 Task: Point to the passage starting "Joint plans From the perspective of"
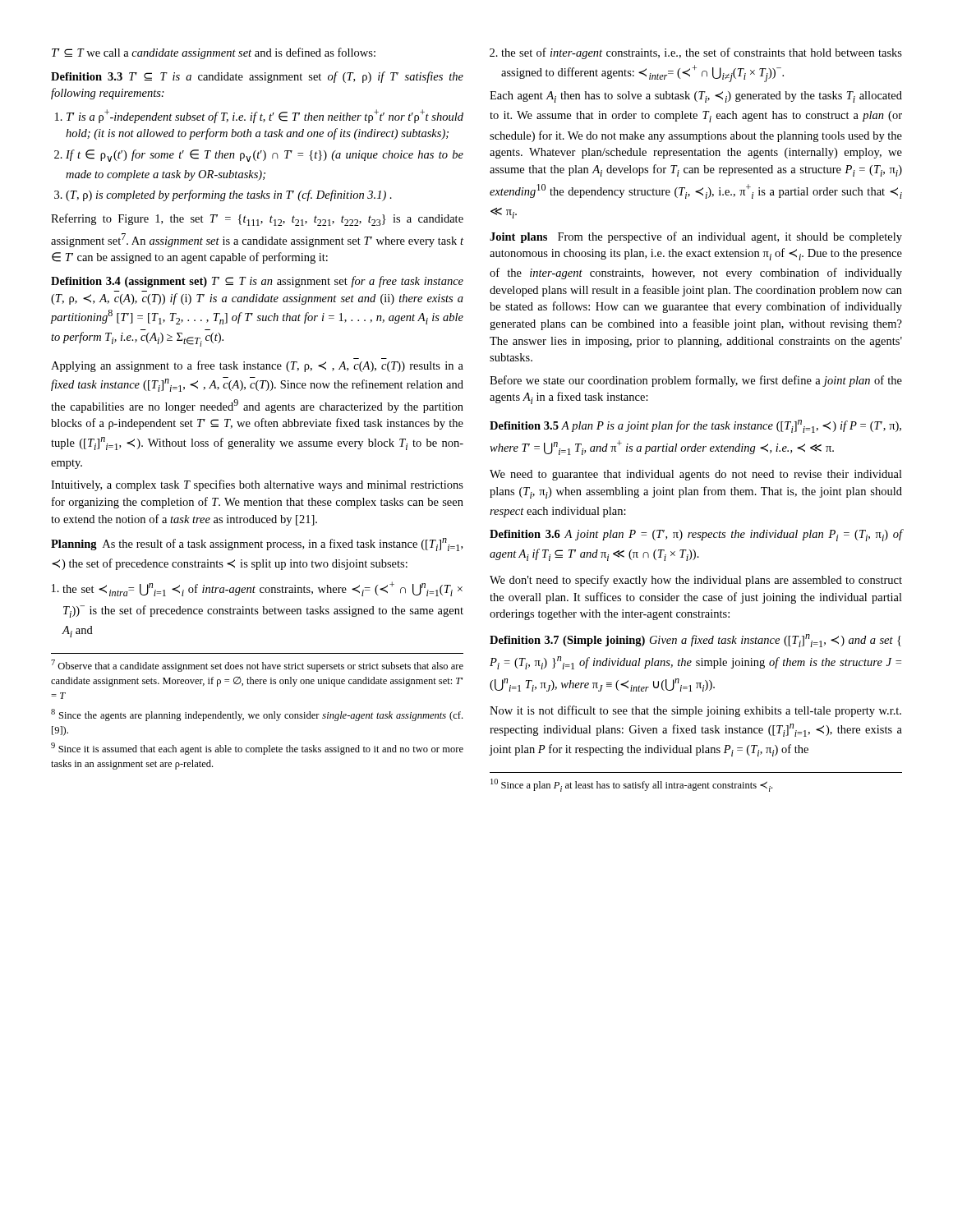[x=696, y=297]
